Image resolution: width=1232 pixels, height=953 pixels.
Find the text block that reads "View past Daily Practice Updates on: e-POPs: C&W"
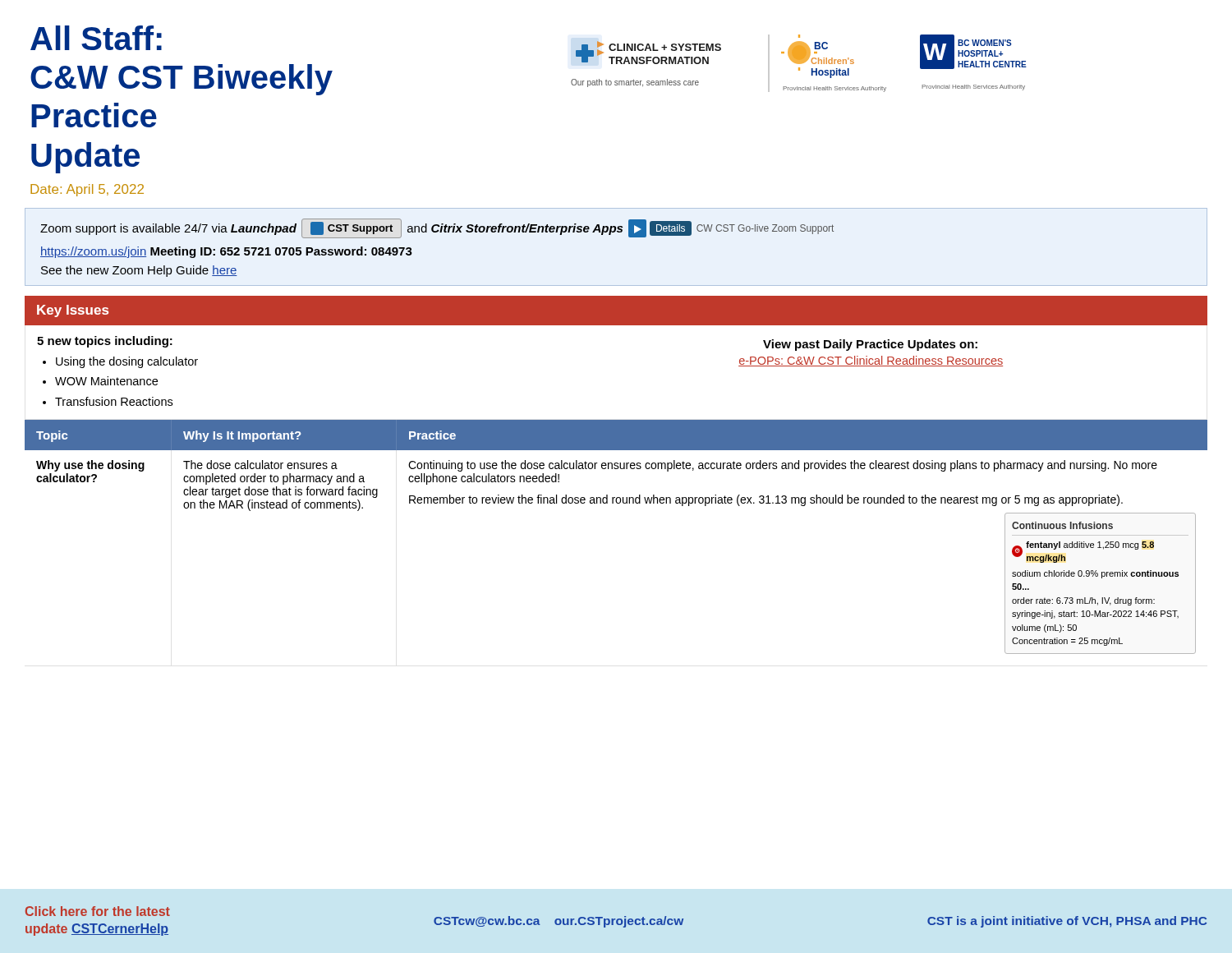pyautogui.click(x=871, y=352)
